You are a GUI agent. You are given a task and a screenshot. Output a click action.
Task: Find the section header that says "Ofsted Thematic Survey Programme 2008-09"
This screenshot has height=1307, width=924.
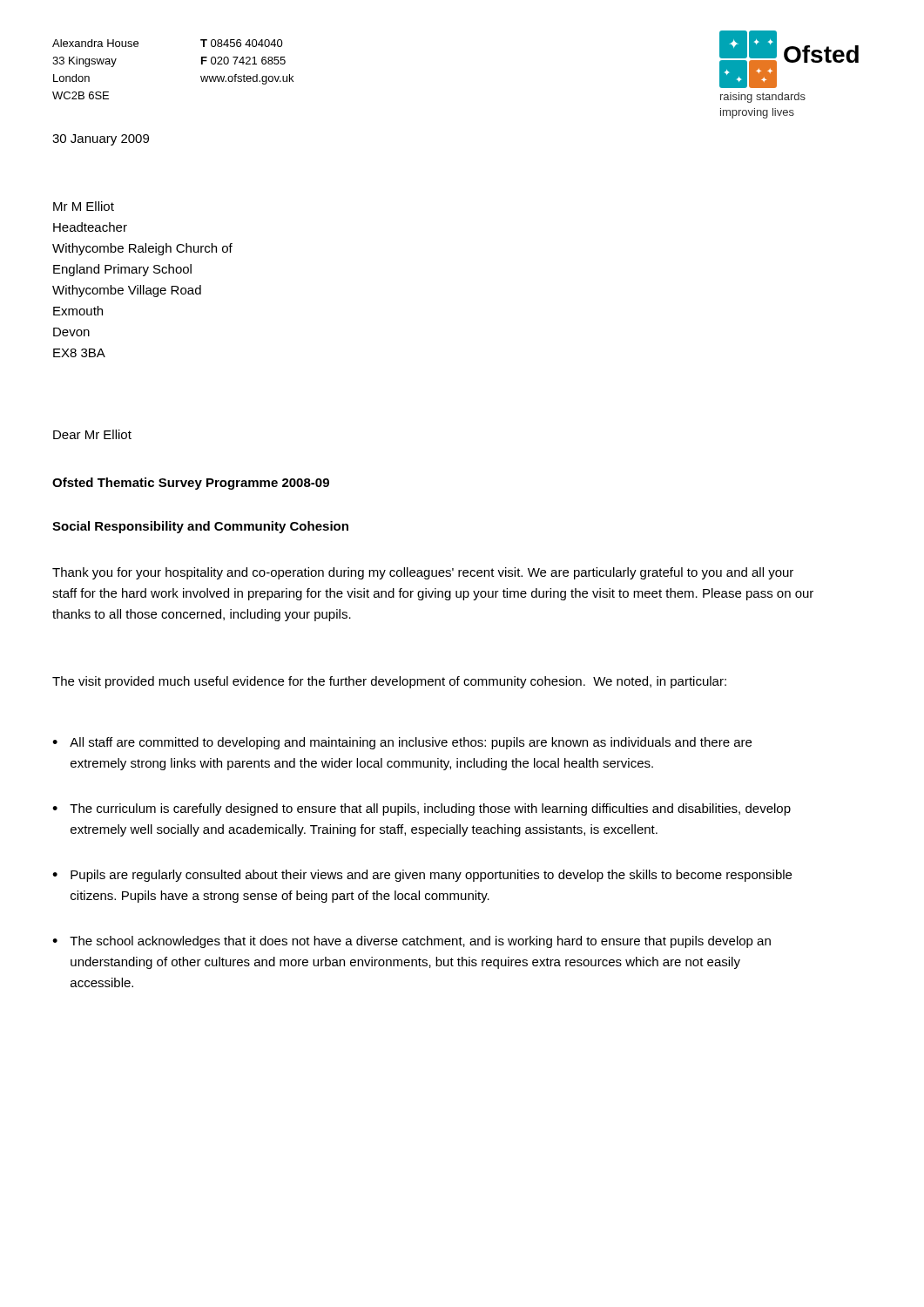tap(191, 482)
